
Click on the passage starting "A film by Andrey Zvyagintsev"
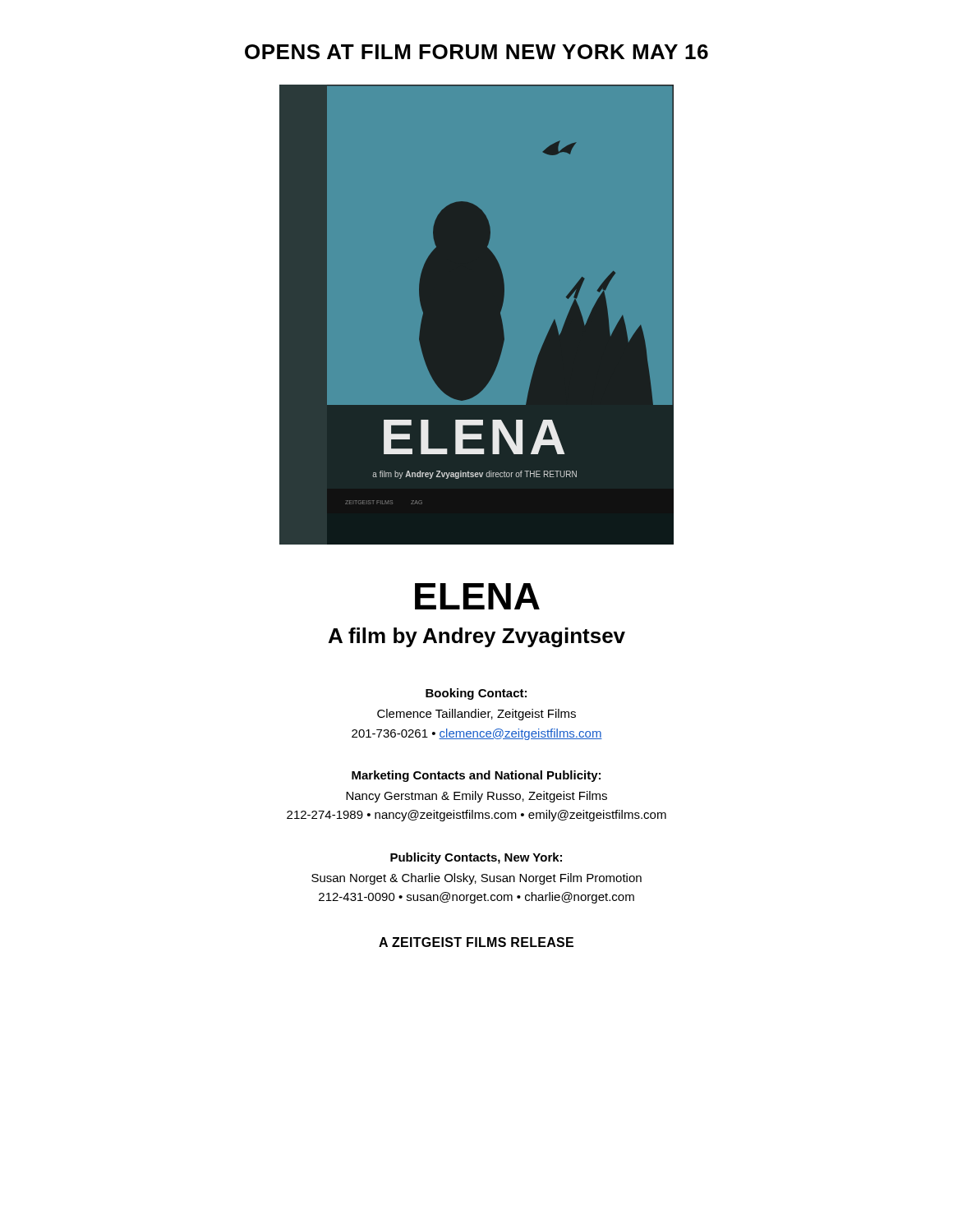476,636
